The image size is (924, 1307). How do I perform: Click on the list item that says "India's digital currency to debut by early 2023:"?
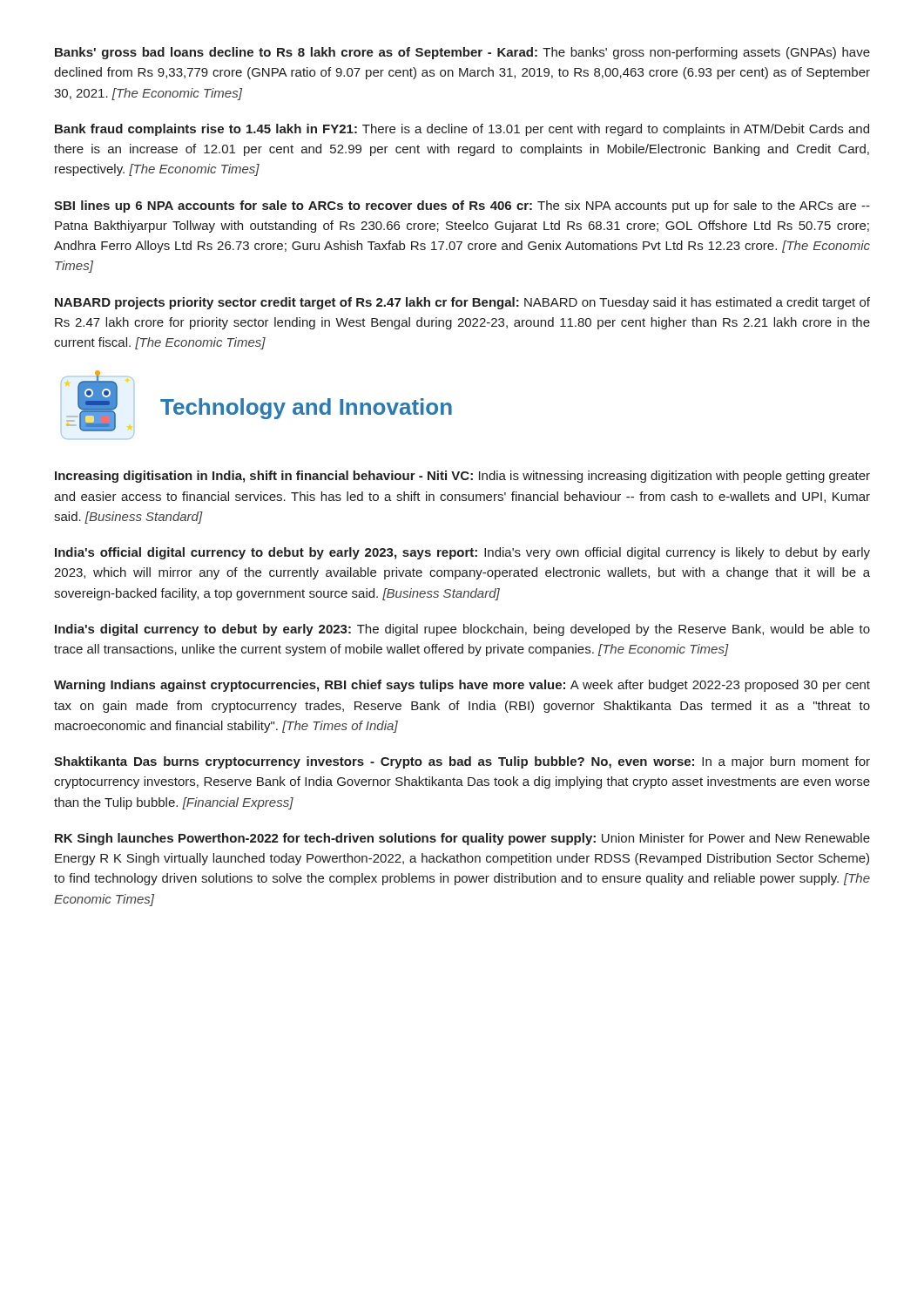[x=462, y=639]
